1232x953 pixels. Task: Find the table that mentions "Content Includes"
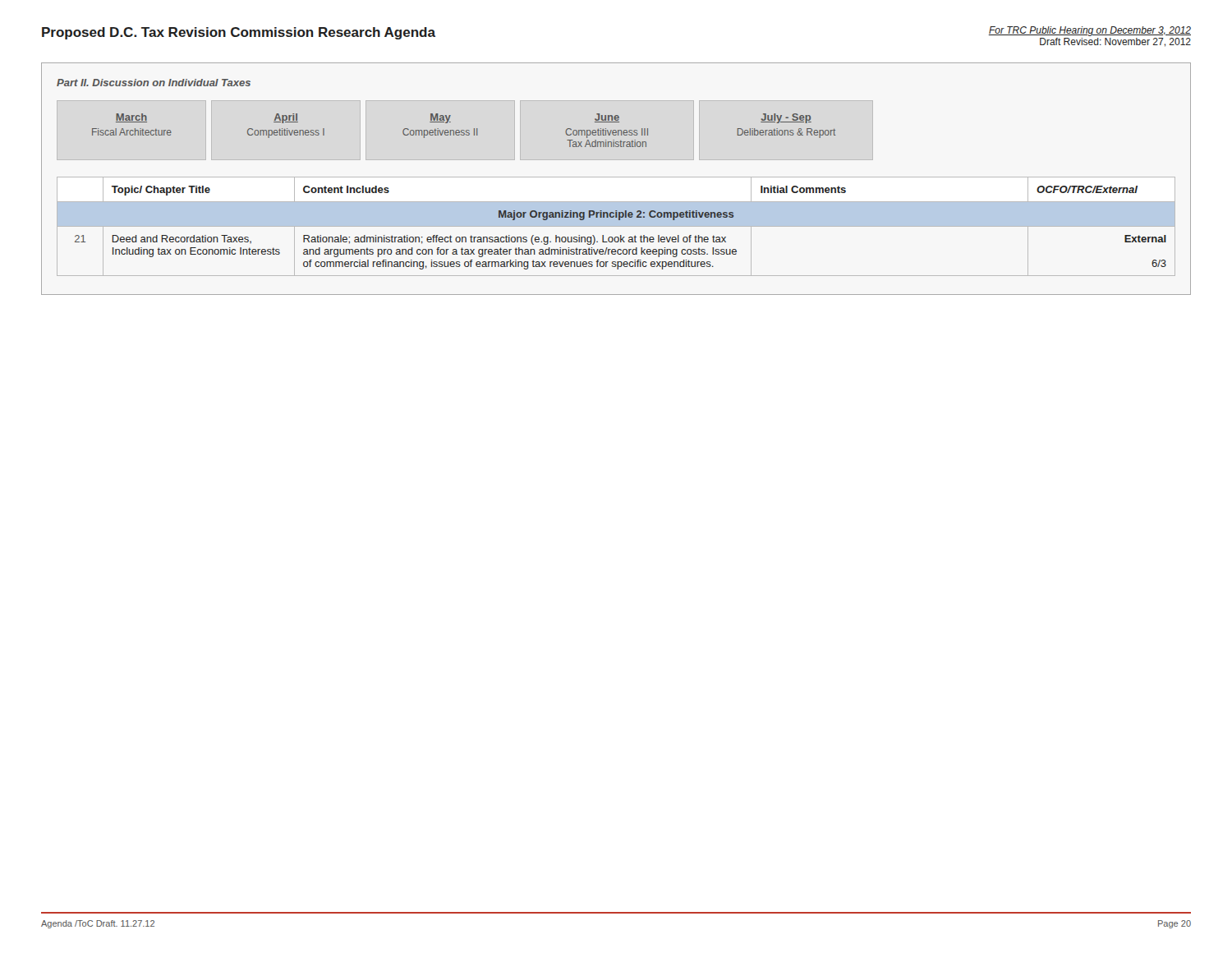616,226
